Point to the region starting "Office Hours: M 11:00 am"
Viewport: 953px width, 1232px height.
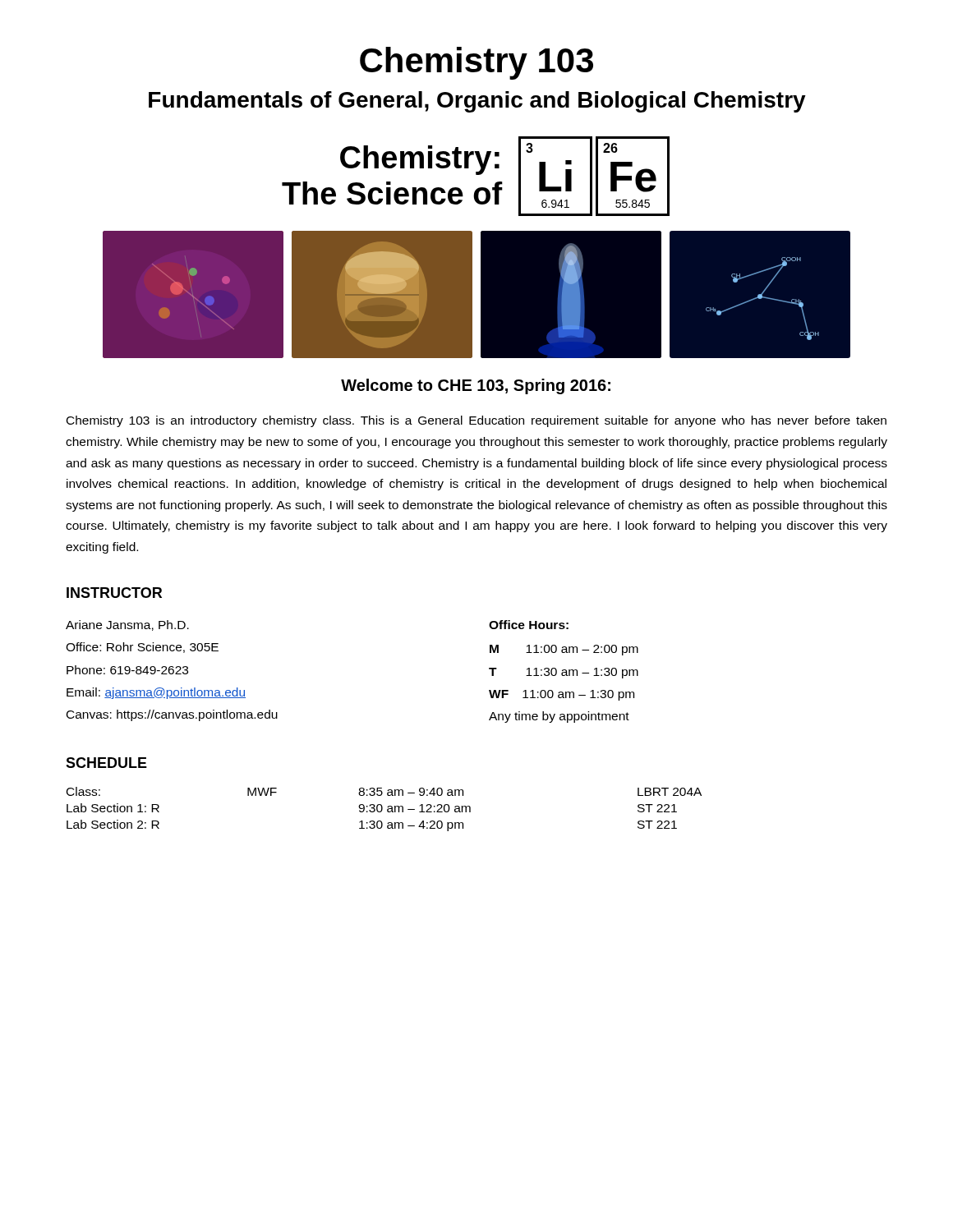pos(529,625)
